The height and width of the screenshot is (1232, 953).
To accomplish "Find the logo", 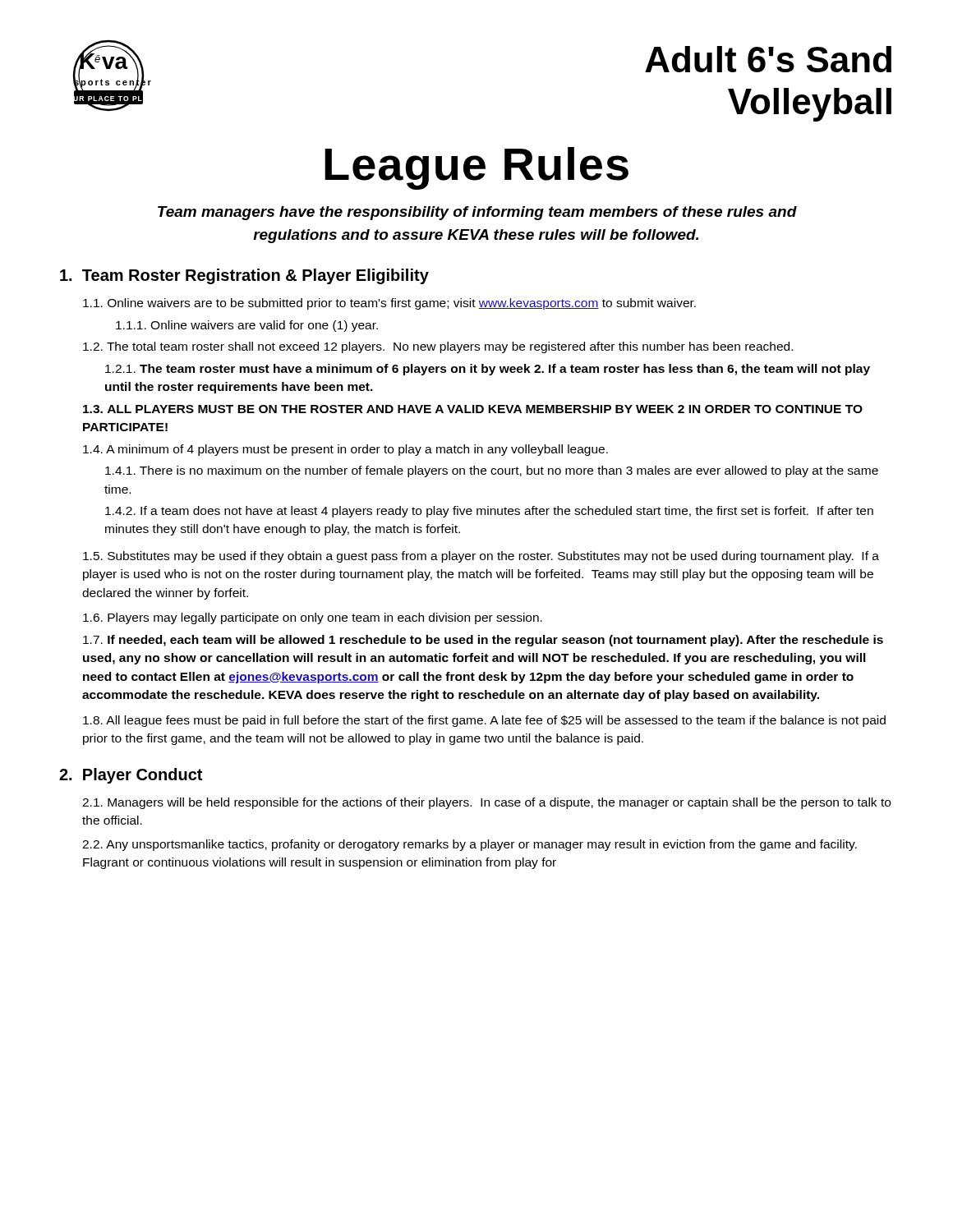I will click(145, 81).
